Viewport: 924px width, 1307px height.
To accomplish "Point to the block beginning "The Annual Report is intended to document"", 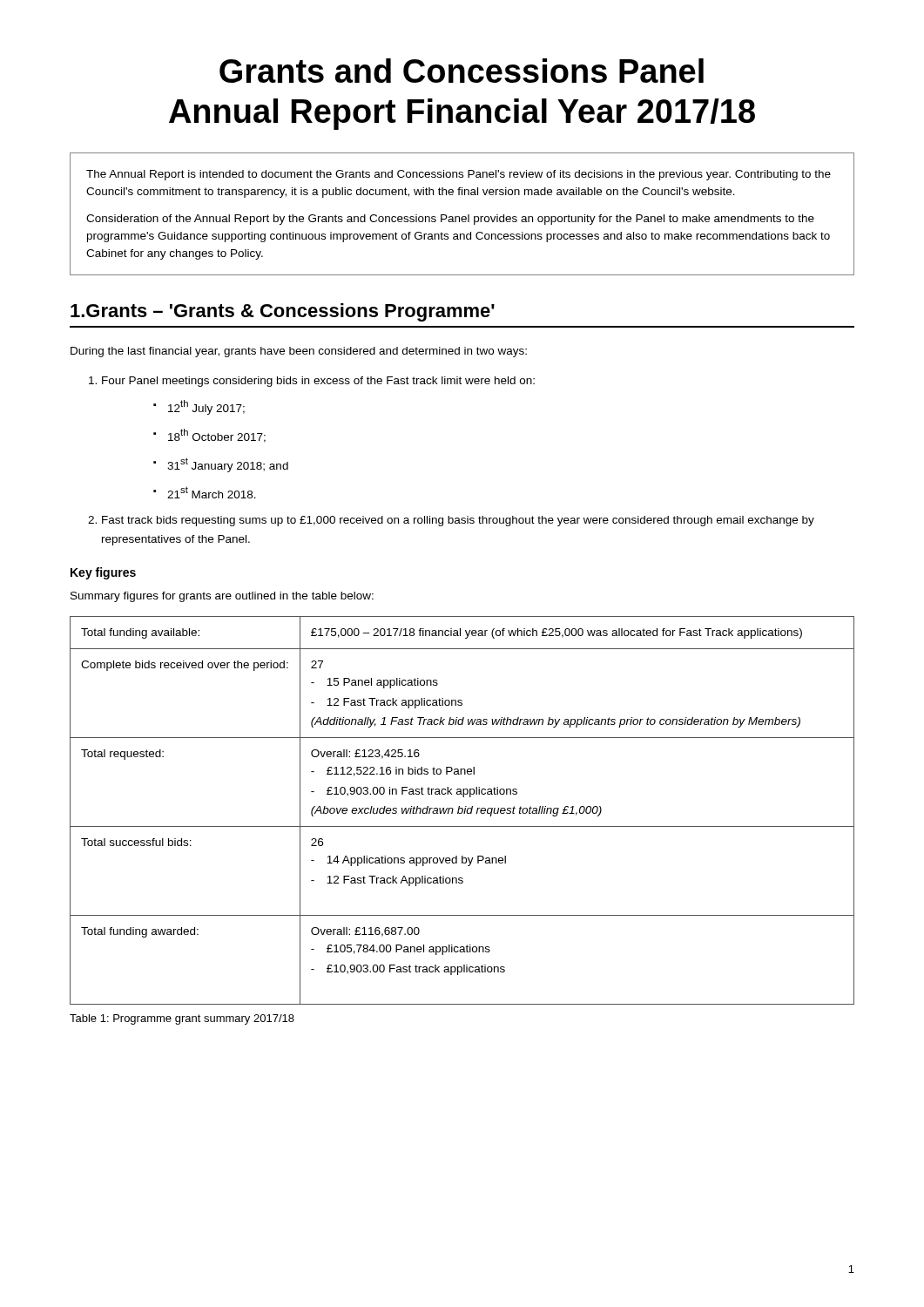I will click(x=462, y=214).
